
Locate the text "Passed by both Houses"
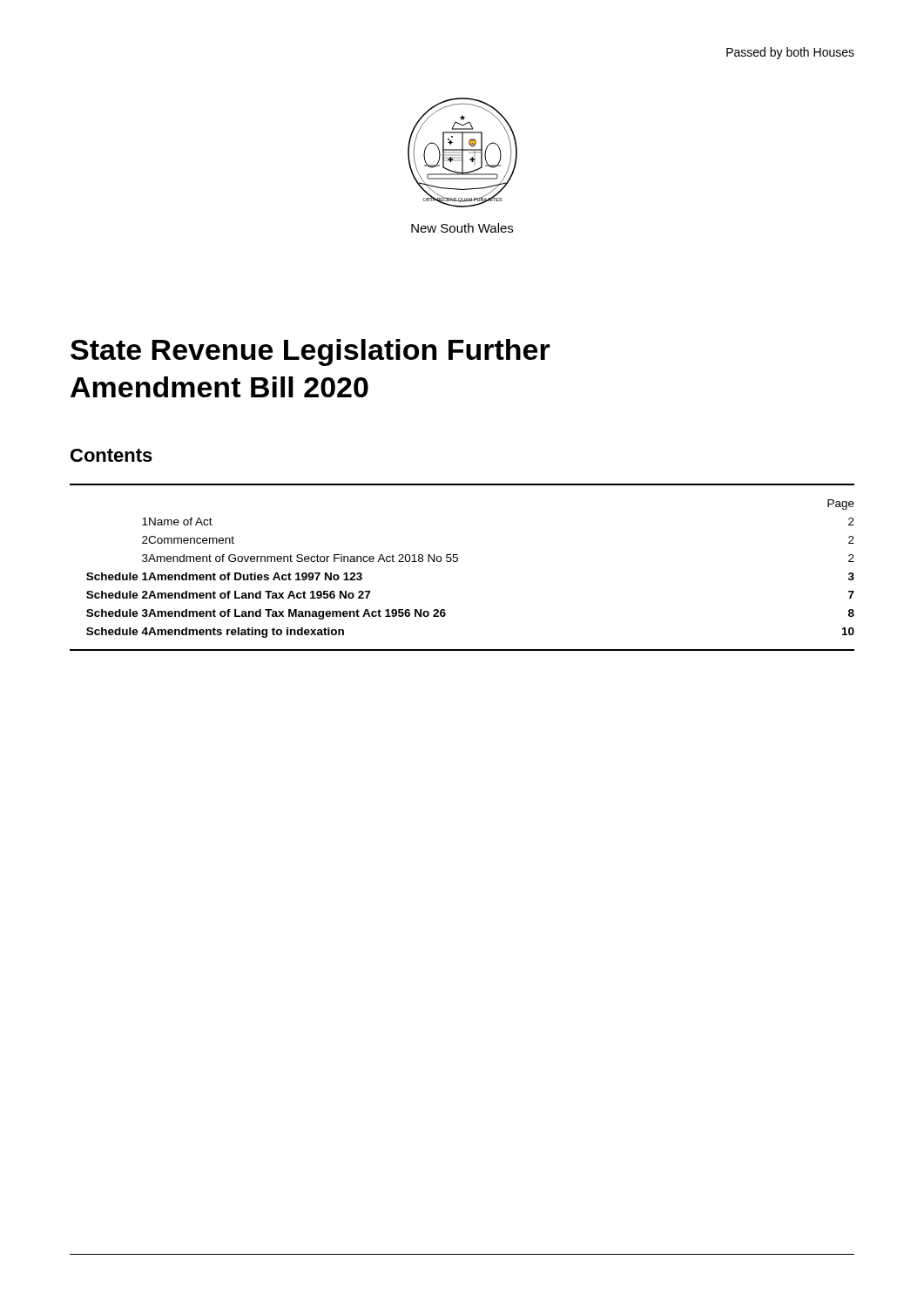pos(790,52)
